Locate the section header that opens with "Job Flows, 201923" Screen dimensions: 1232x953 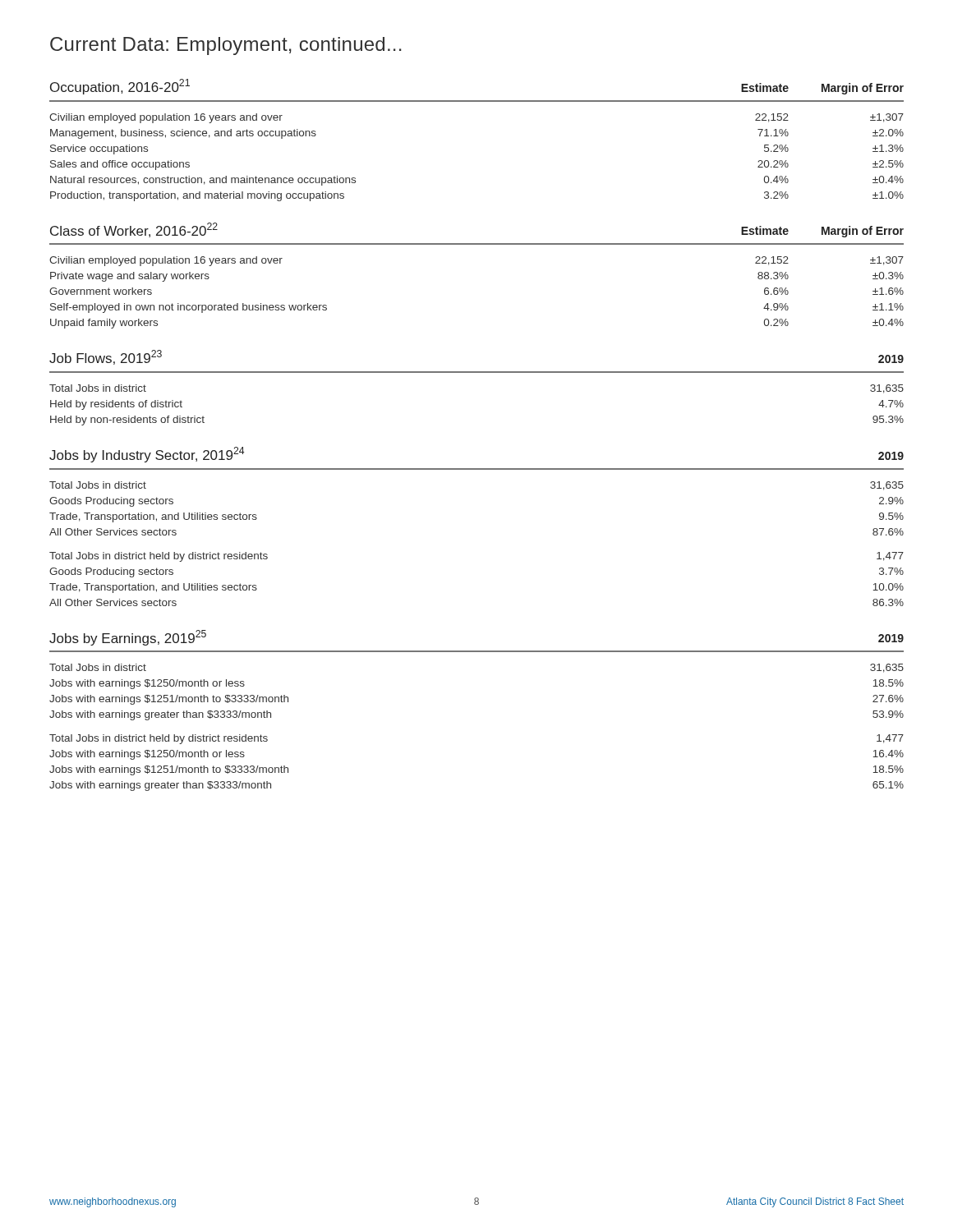(x=108, y=357)
